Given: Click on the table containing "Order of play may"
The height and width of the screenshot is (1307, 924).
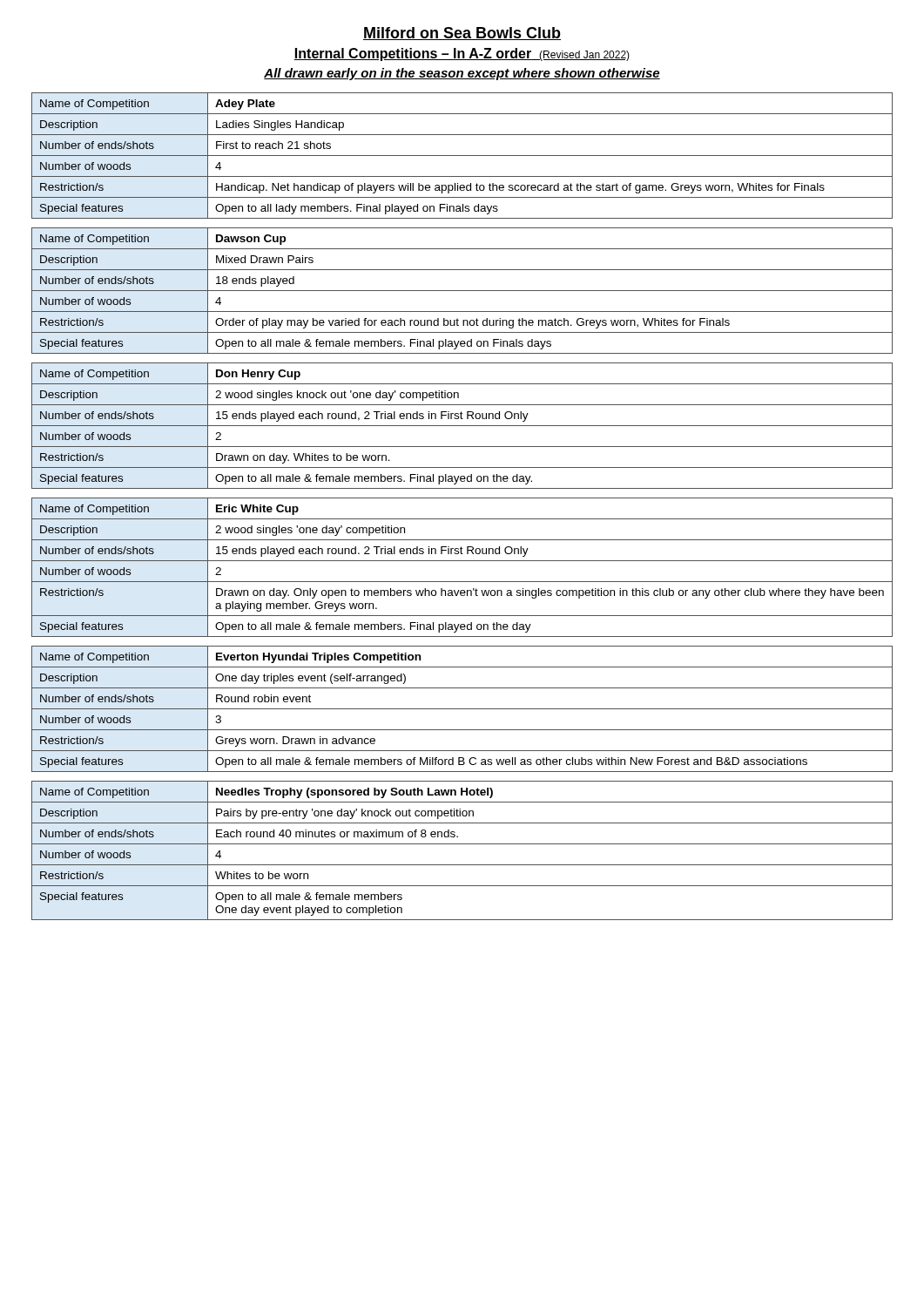Looking at the screenshot, I should 462,291.
